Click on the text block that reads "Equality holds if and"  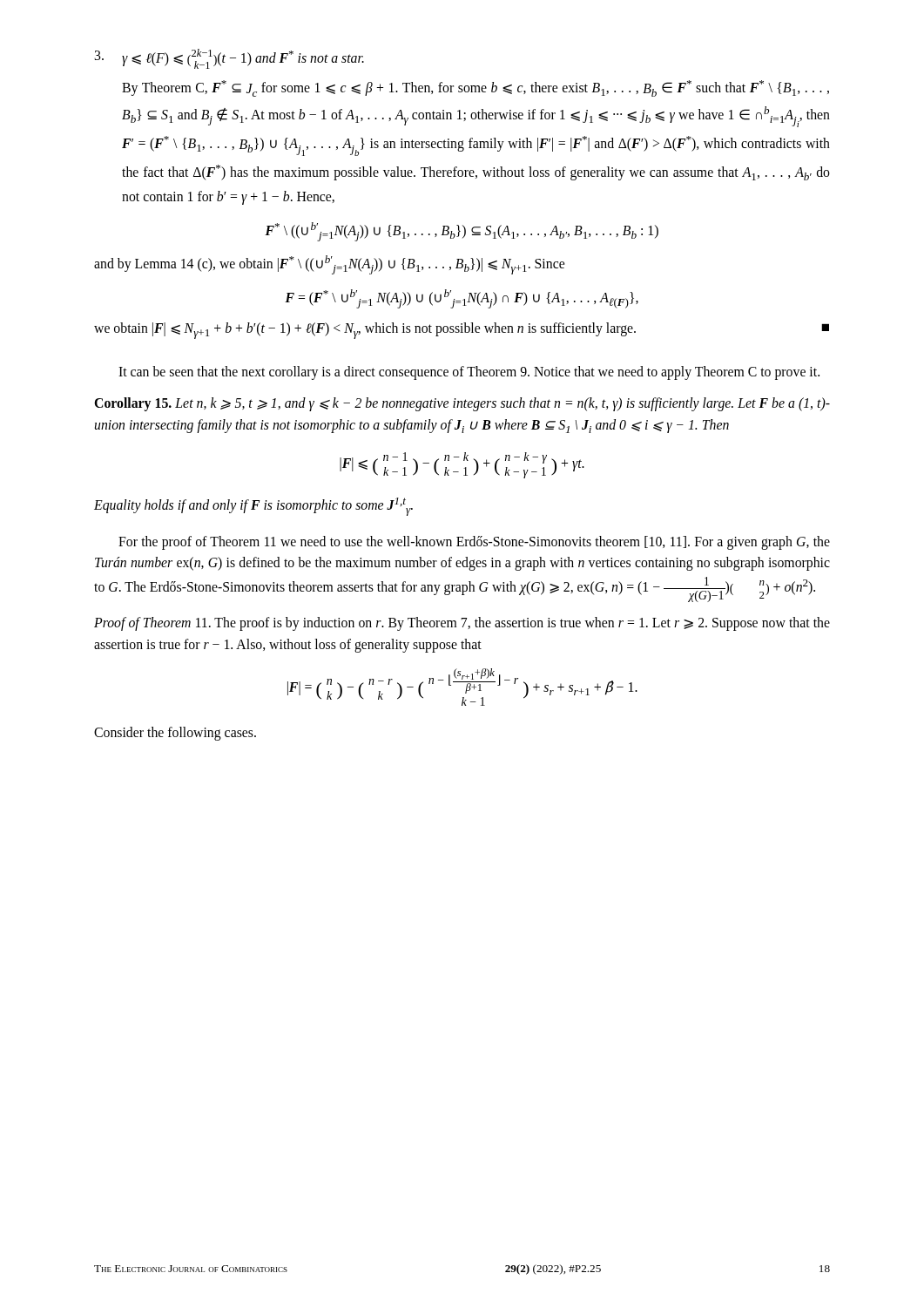click(254, 505)
